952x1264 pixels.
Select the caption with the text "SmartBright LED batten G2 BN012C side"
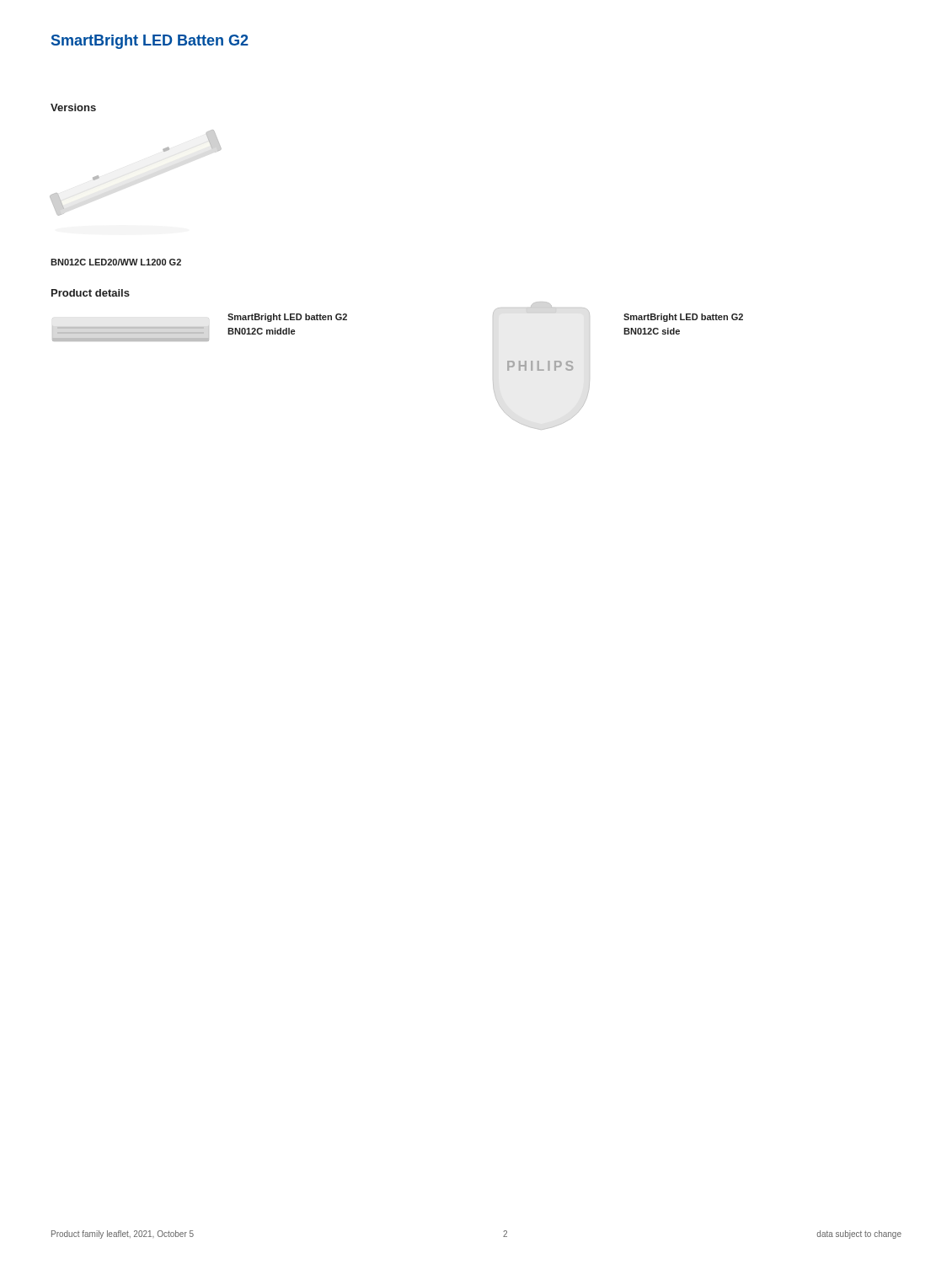pos(683,324)
